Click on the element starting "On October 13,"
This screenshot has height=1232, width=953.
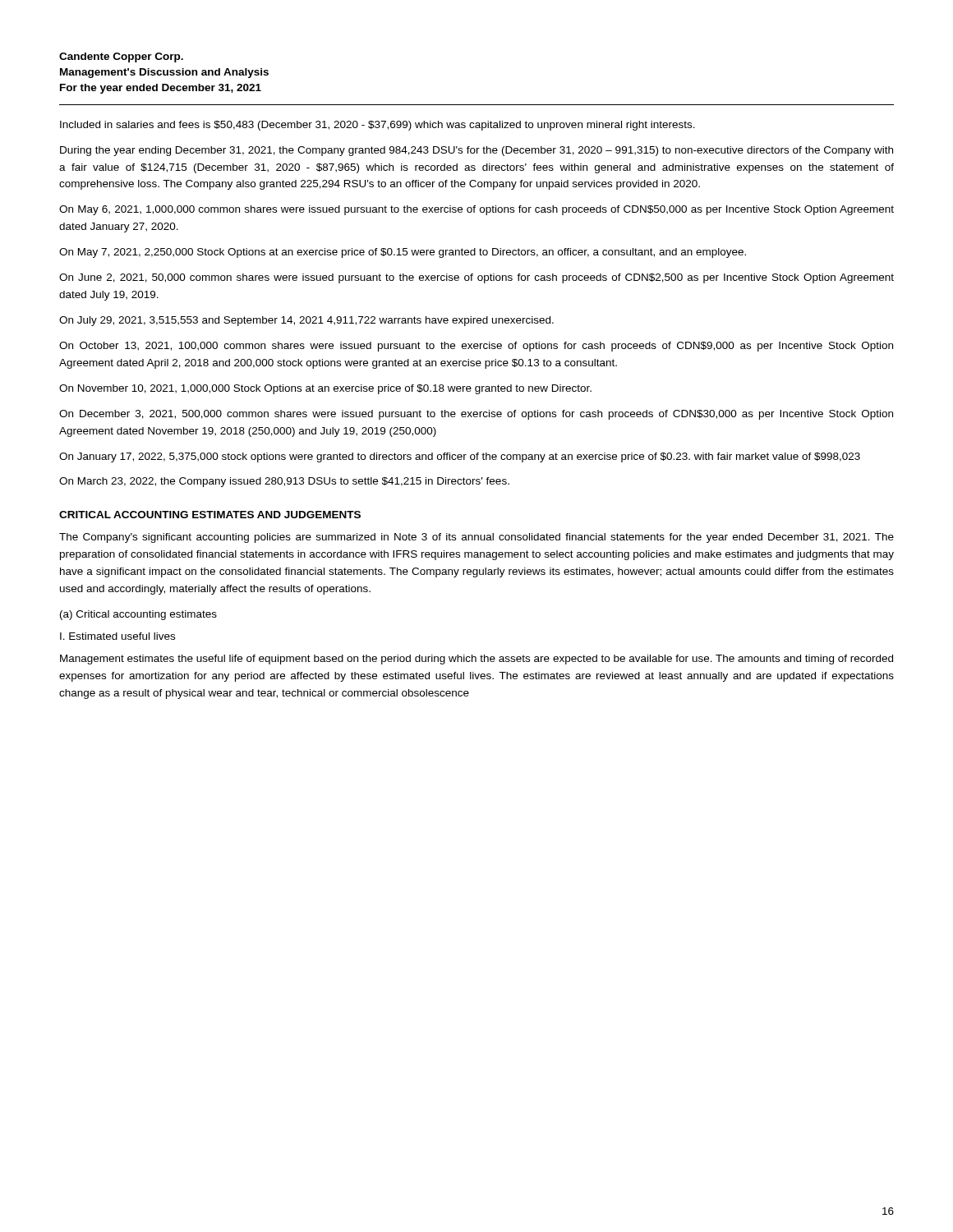pyautogui.click(x=476, y=354)
